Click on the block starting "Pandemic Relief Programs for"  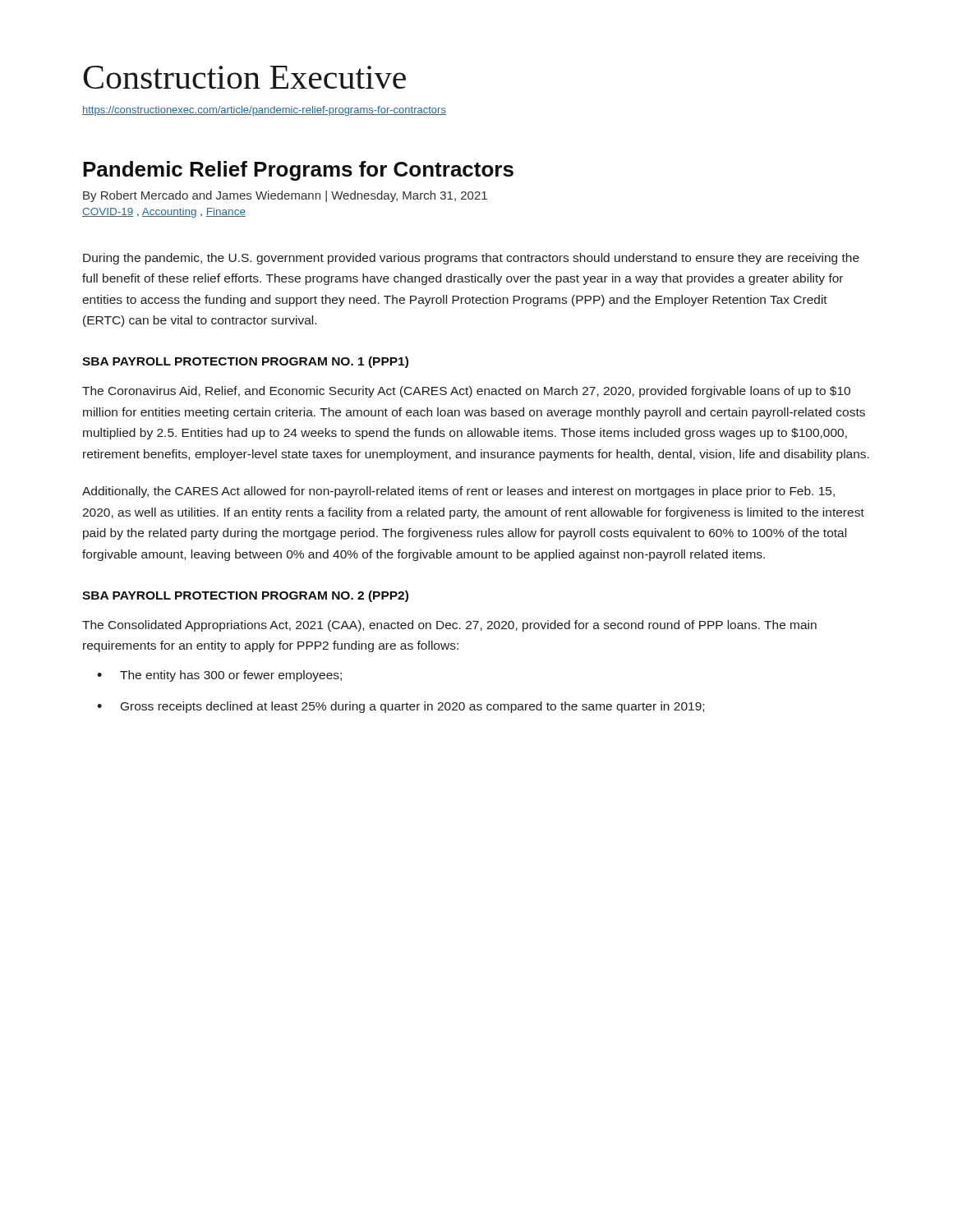[x=298, y=169]
